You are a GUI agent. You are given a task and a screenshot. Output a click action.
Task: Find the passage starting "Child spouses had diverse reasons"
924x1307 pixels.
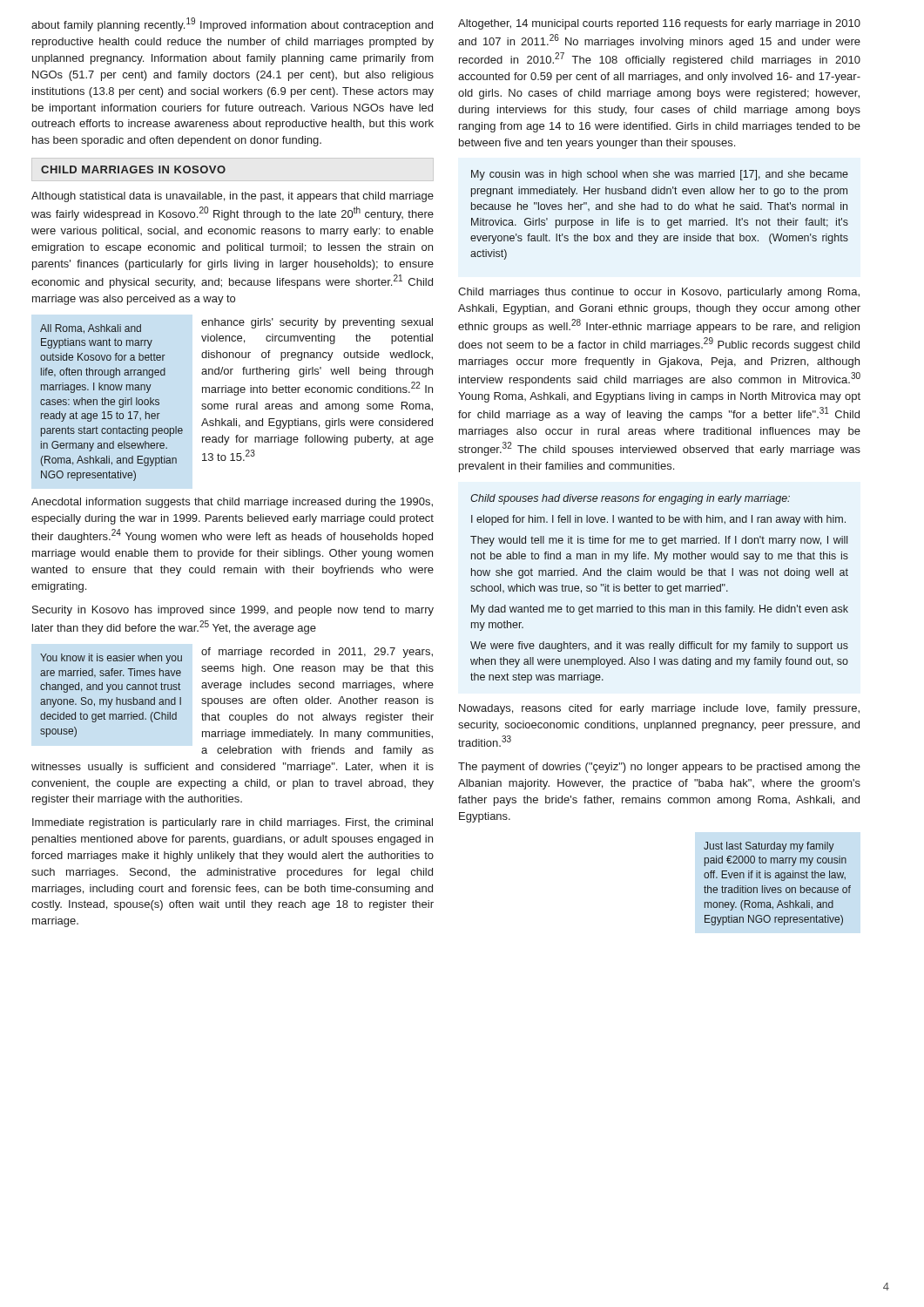(659, 588)
